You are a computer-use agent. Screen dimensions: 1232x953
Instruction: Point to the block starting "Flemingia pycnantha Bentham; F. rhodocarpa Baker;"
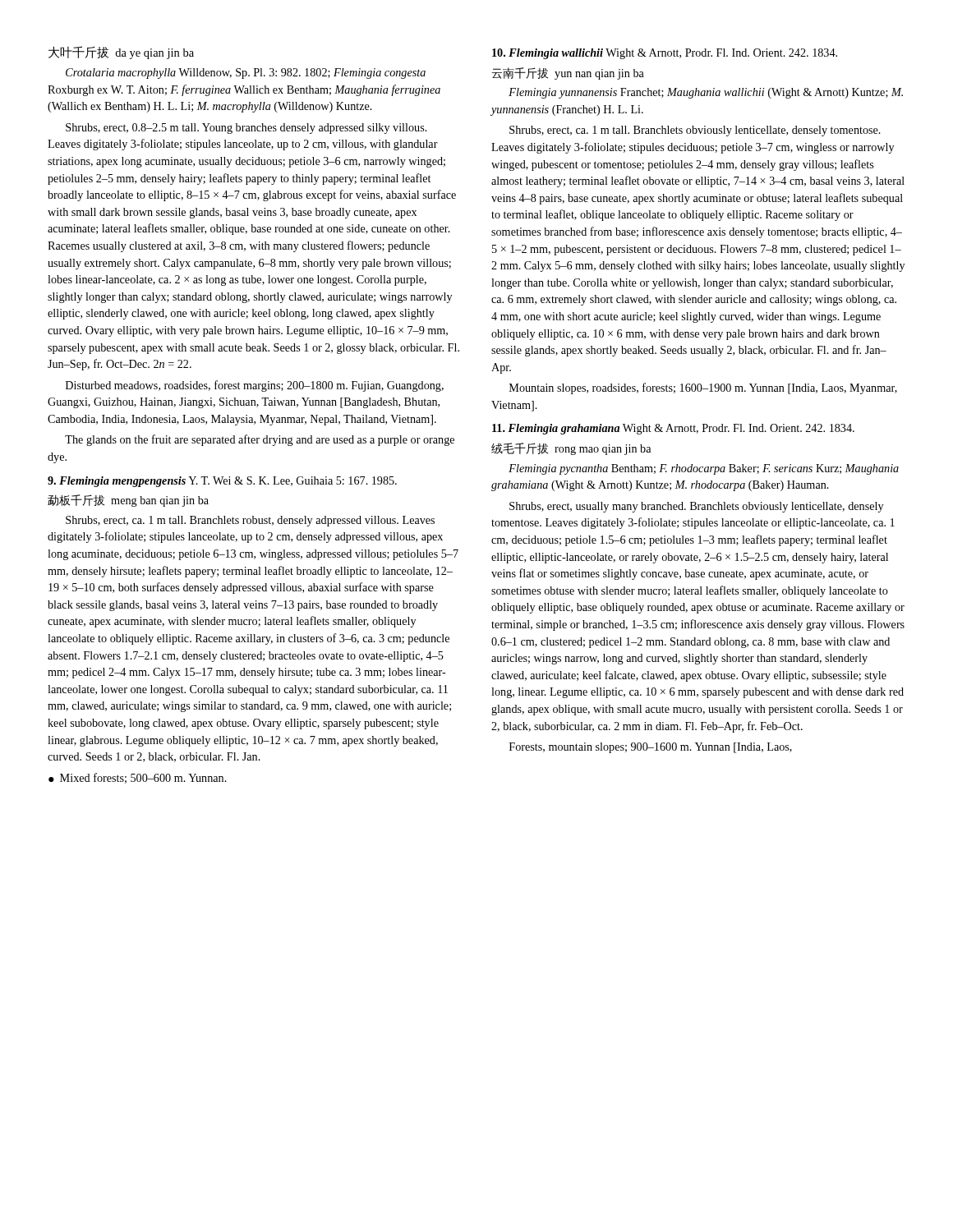[698, 477]
